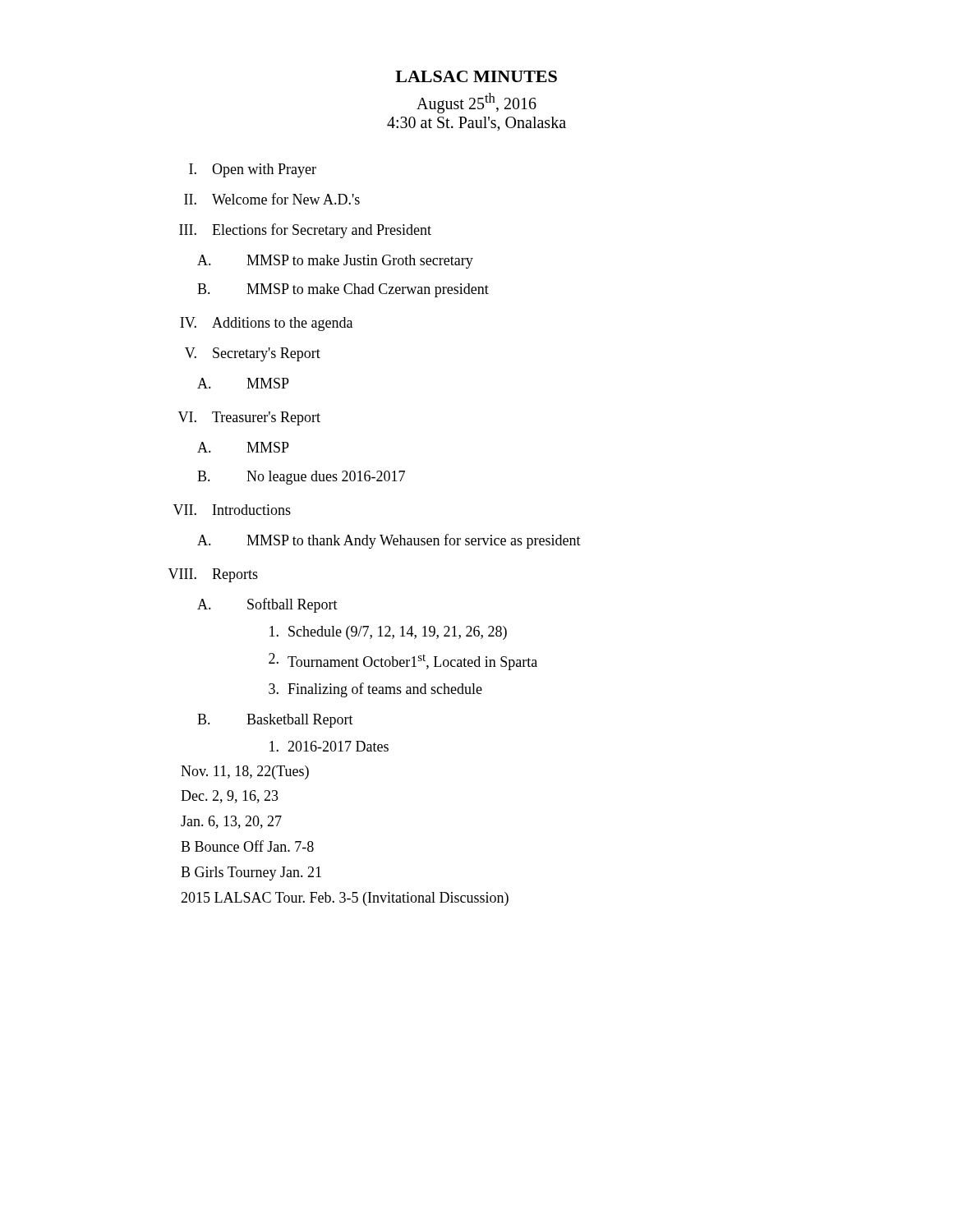Click on the region starting "B. MMSP to make Chad Czerwan president"
Screen dimensions: 1232x953
(x=343, y=290)
